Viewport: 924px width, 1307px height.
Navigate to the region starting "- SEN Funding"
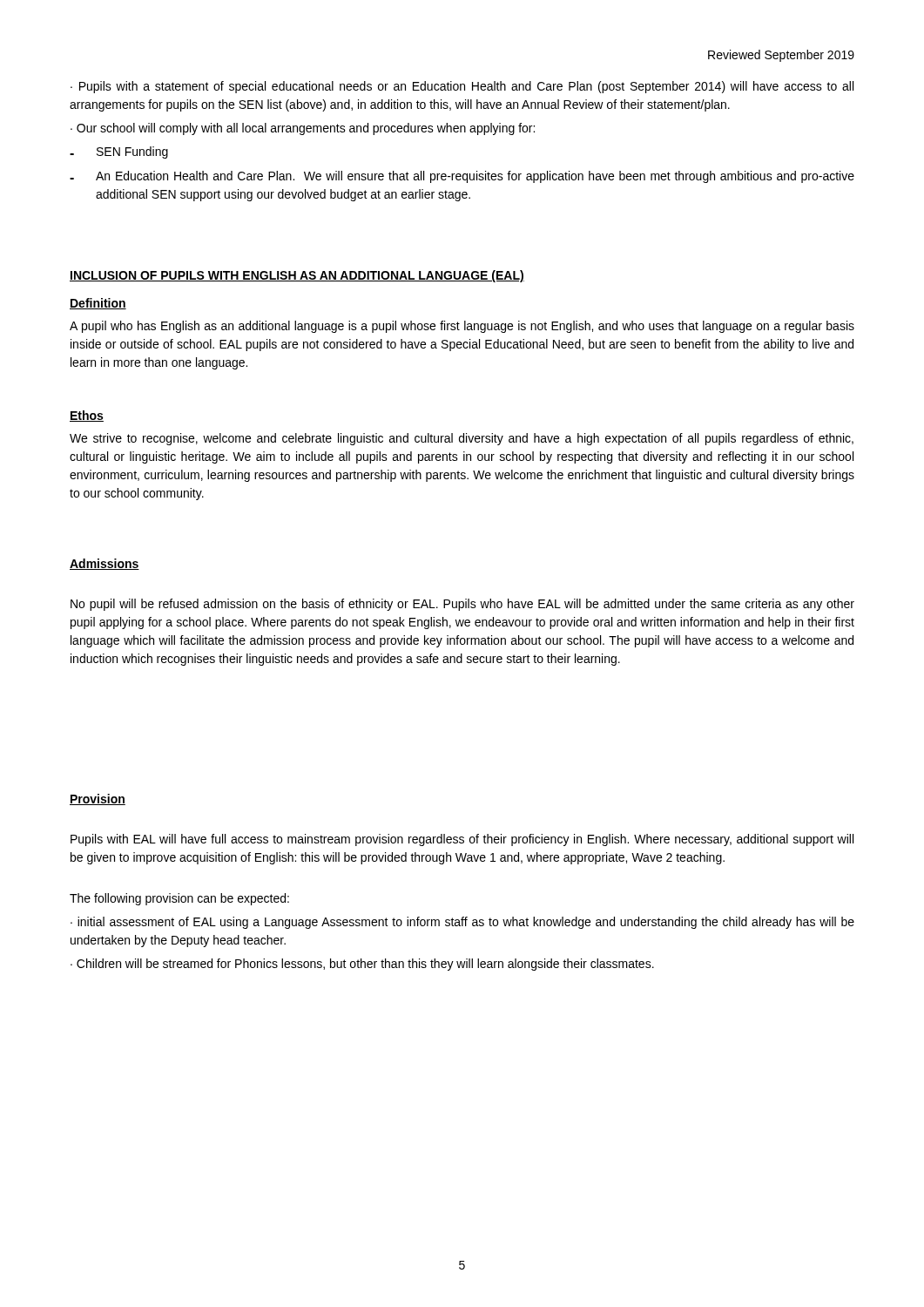coord(119,152)
